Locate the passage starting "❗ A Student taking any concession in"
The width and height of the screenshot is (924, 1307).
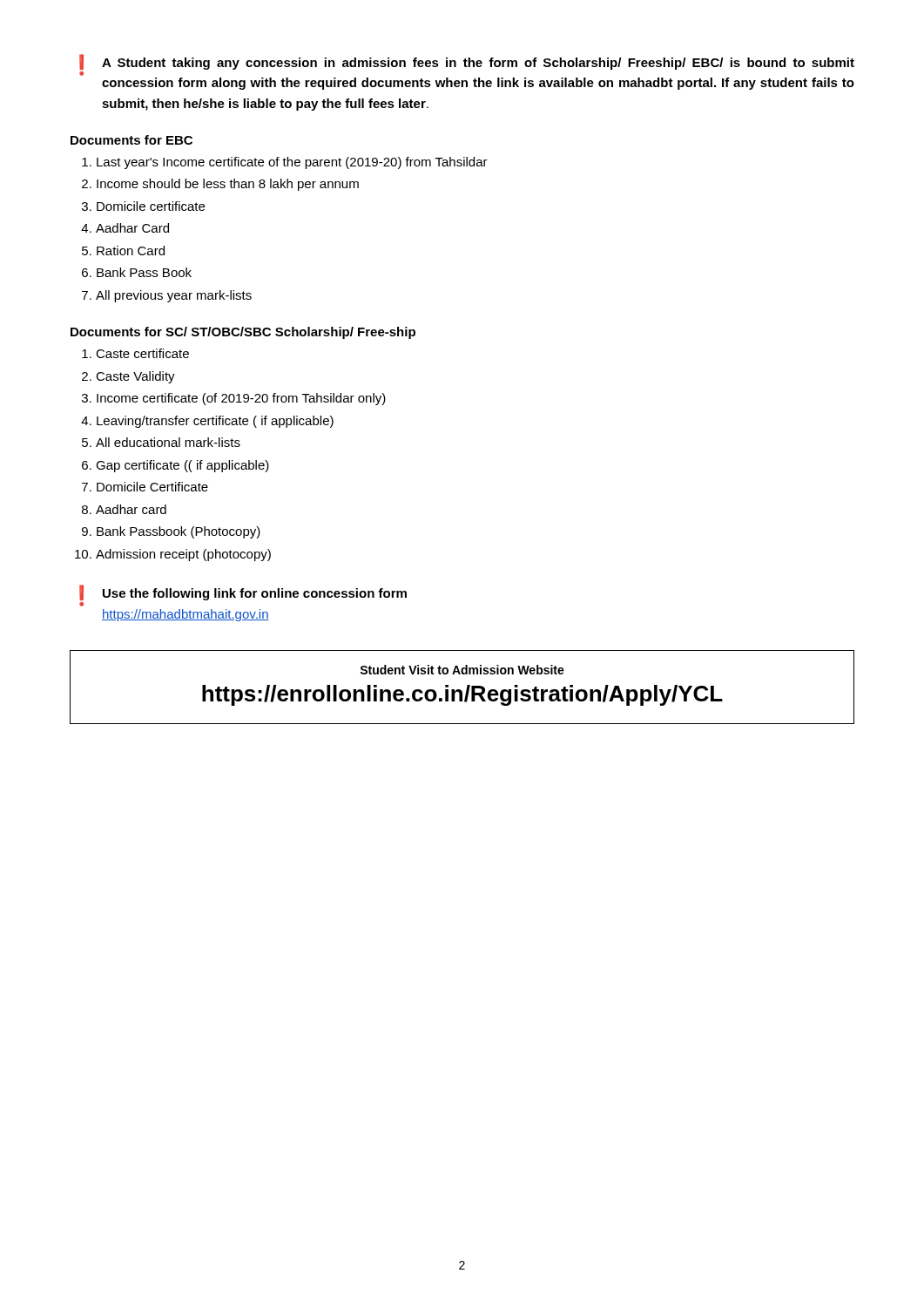click(462, 83)
